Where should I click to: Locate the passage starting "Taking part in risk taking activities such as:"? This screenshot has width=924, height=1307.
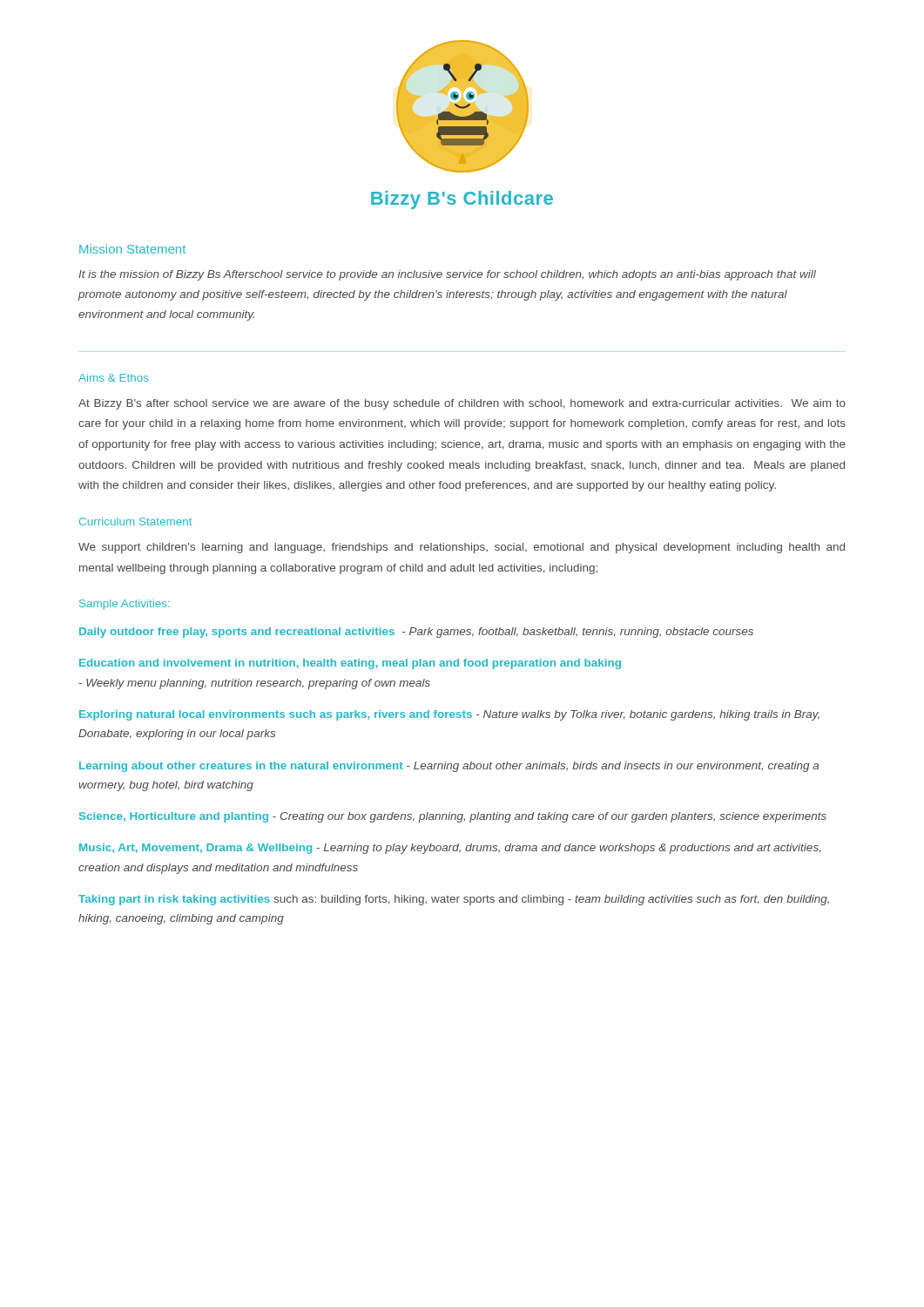(x=454, y=908)
